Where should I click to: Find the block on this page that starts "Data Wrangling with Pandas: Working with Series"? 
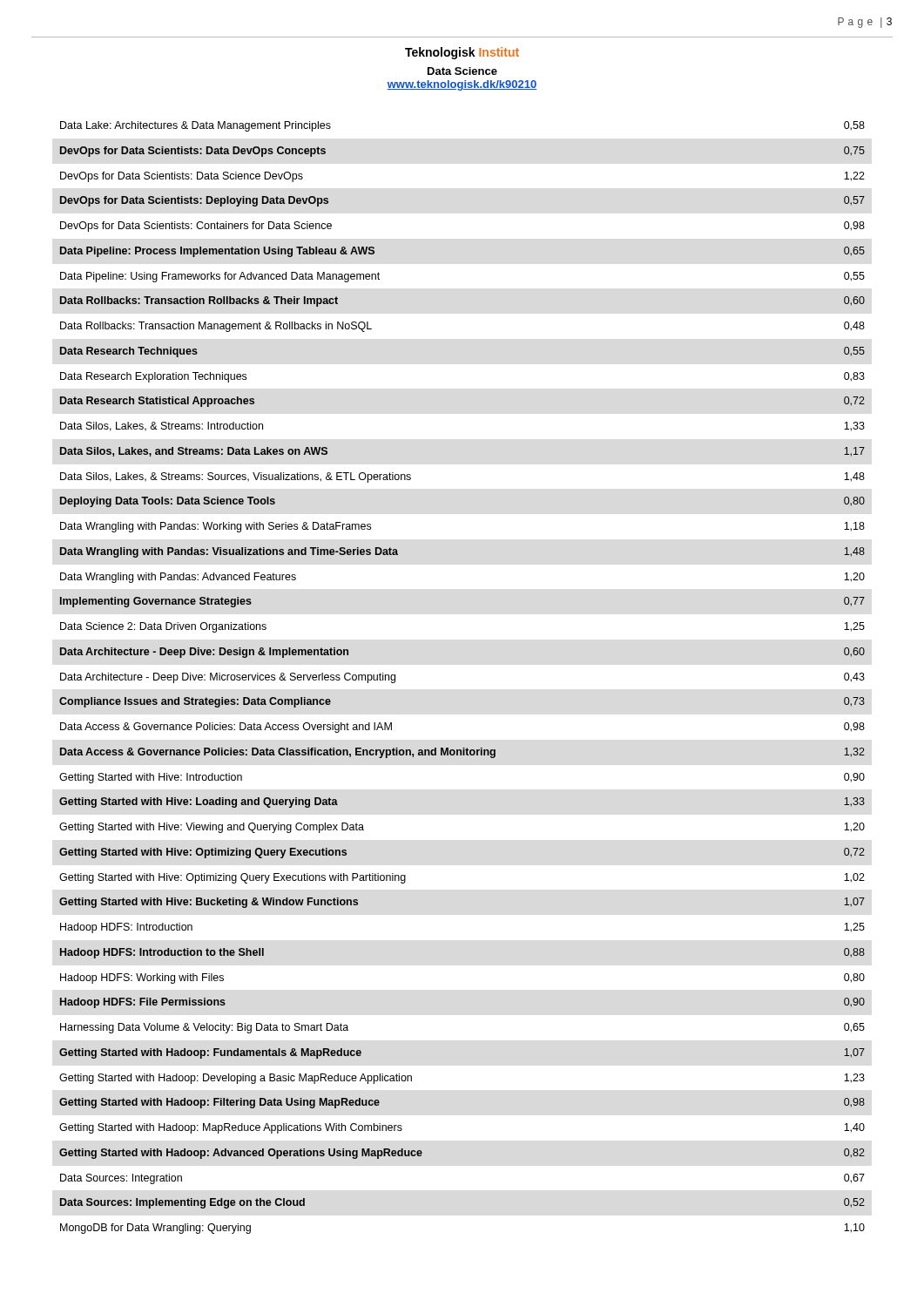coord(210,527)
